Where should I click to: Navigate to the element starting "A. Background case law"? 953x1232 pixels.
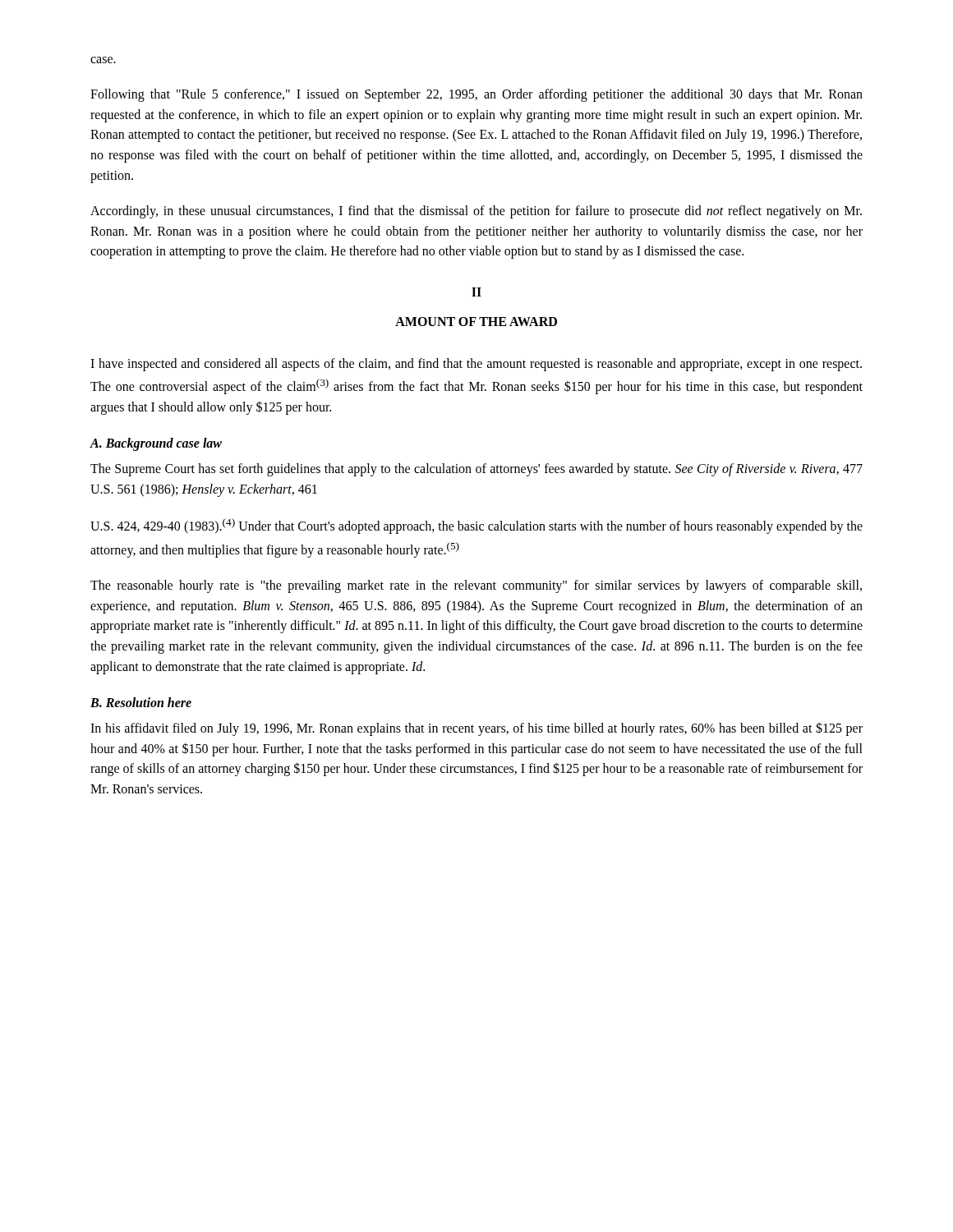(x=156, y=443)
